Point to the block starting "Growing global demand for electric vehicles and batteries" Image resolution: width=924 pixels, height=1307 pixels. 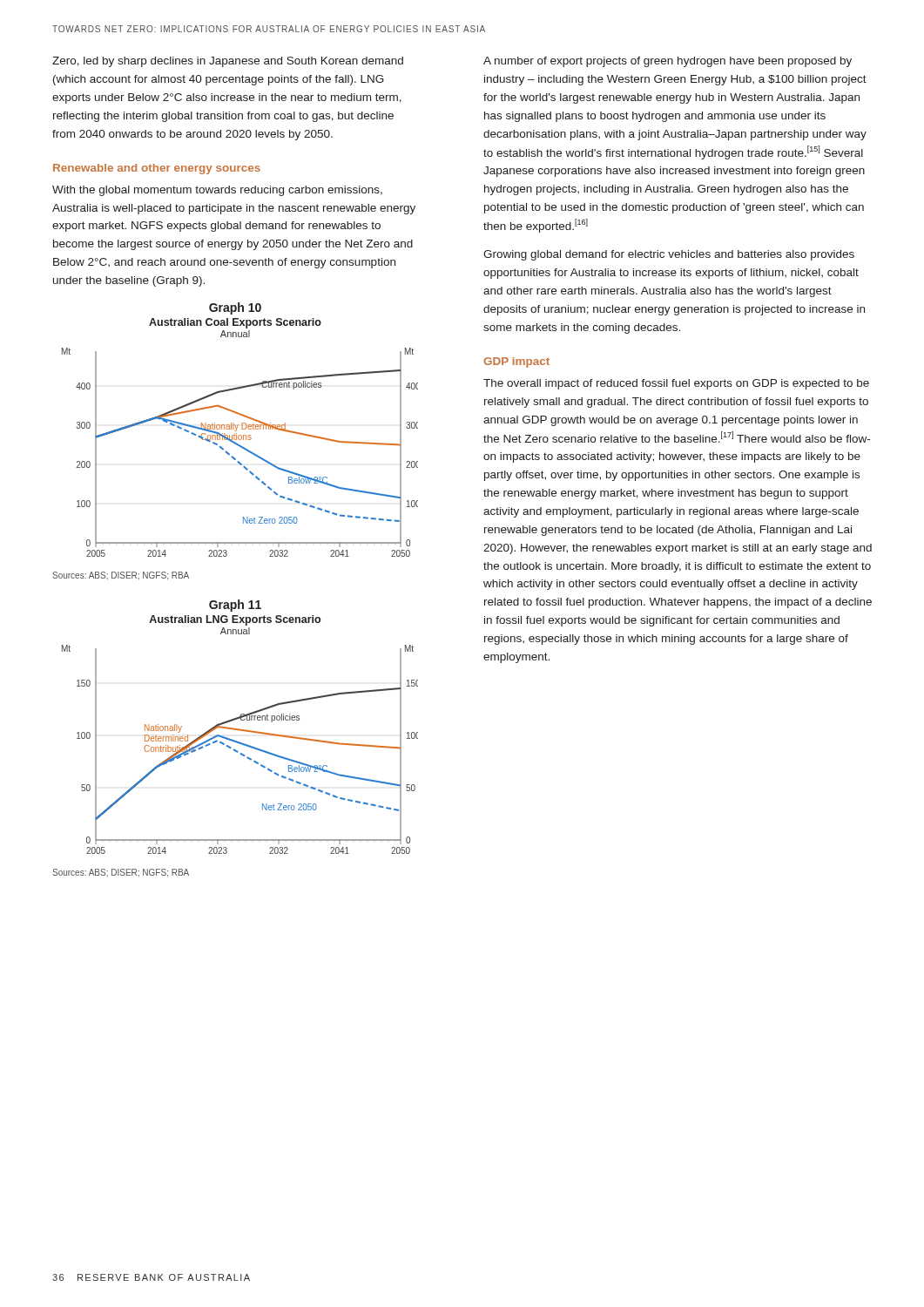(x=679, y=291)
